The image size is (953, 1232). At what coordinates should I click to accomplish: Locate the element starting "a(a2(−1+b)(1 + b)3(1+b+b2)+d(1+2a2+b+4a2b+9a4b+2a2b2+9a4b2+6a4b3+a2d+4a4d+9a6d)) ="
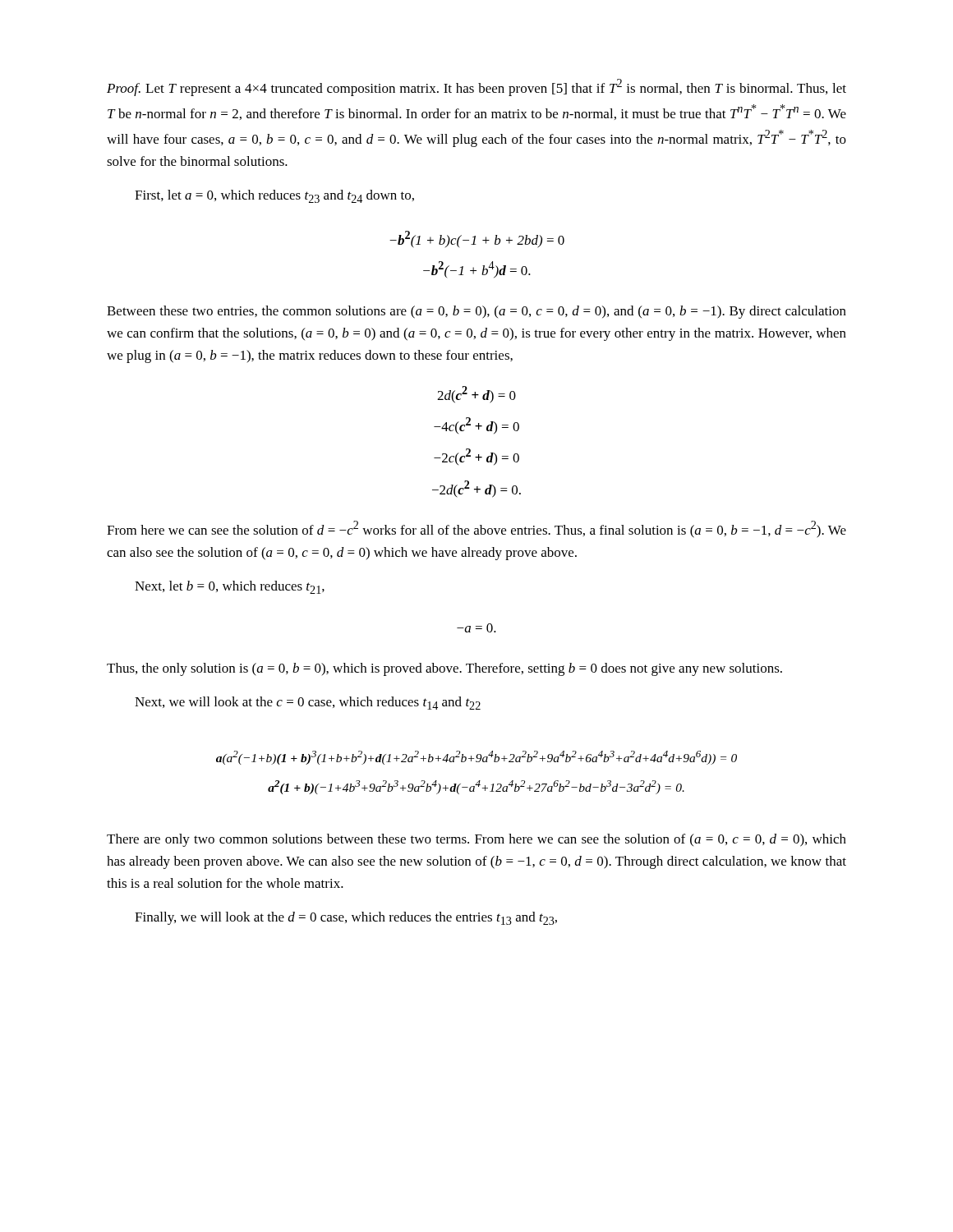coord(476,770)
